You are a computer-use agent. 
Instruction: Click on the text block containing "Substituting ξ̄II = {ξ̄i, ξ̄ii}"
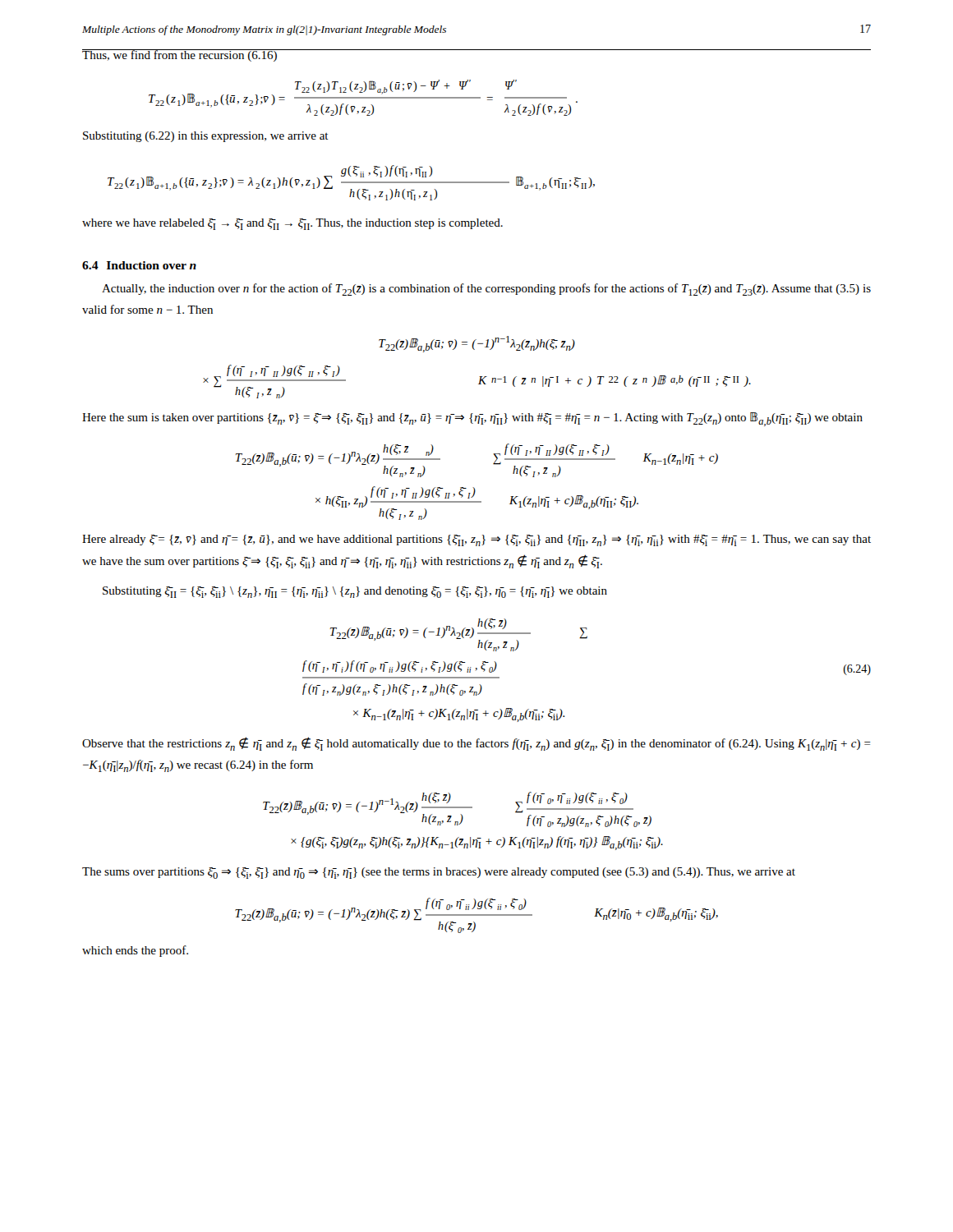[x=476, y=592]
